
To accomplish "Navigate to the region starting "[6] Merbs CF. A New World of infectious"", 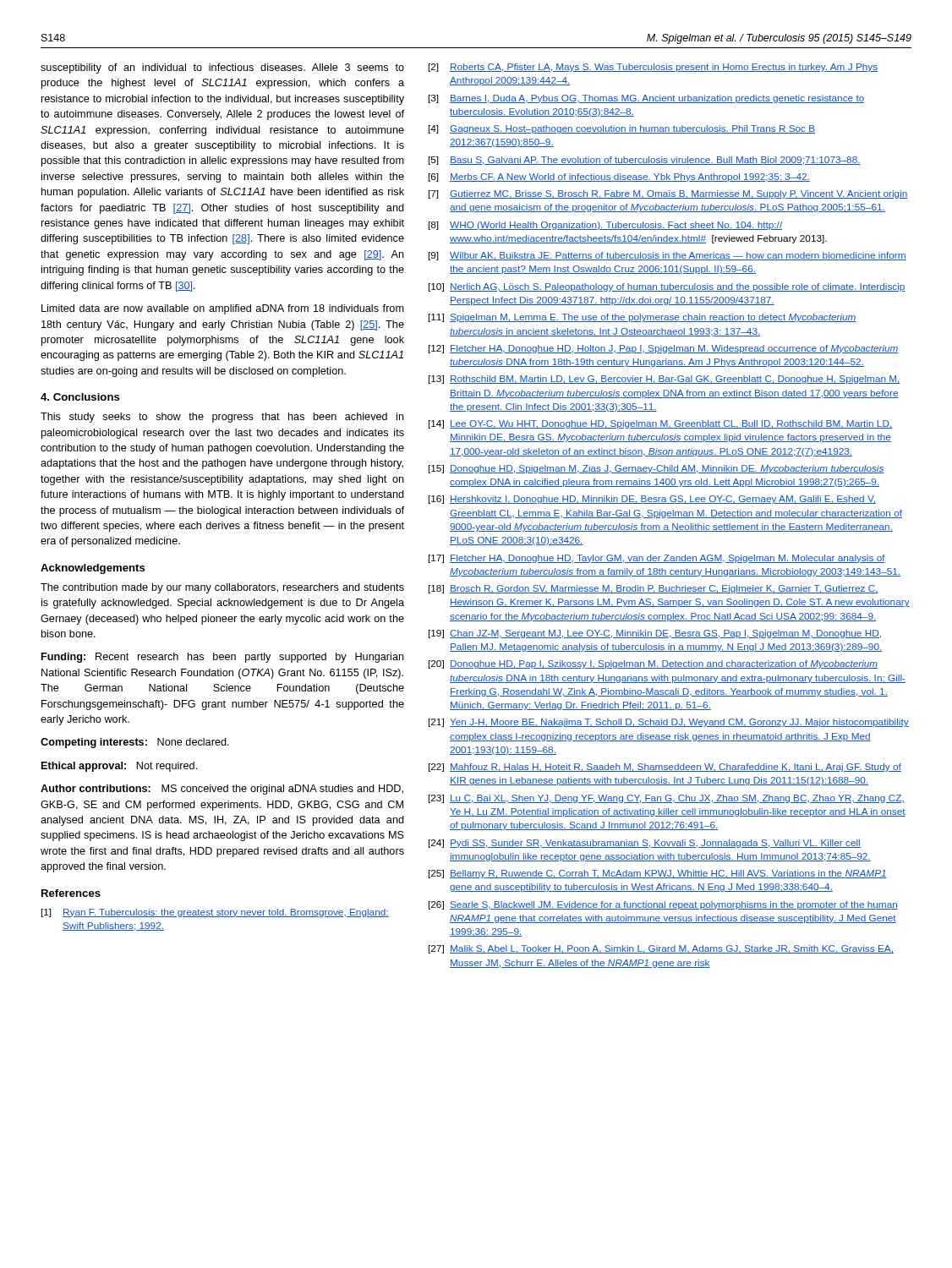I will [619, 177].
